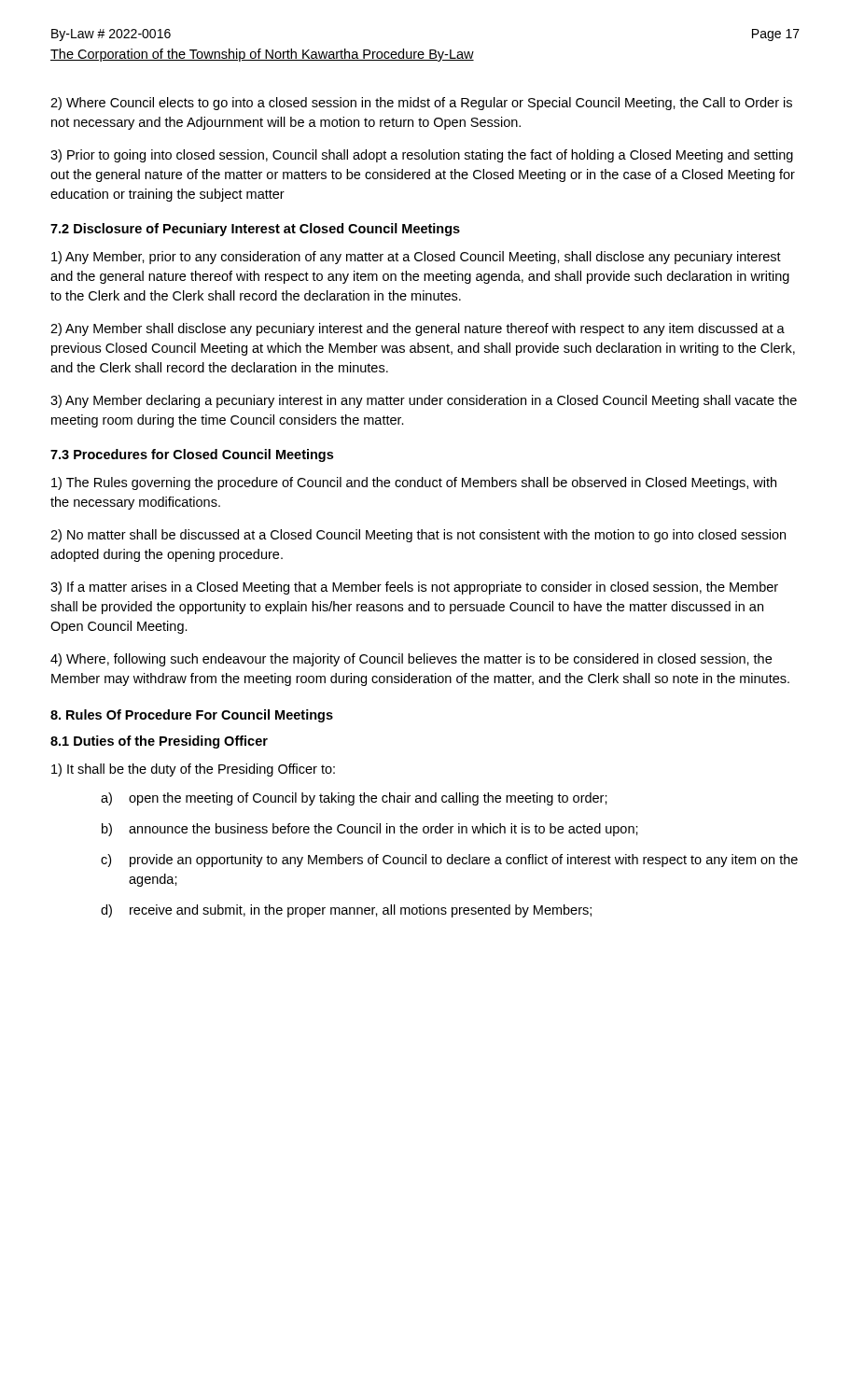Select the text starting "3) Prior to"
This screenshot has width=850, height=1400.
pos(423,175)
